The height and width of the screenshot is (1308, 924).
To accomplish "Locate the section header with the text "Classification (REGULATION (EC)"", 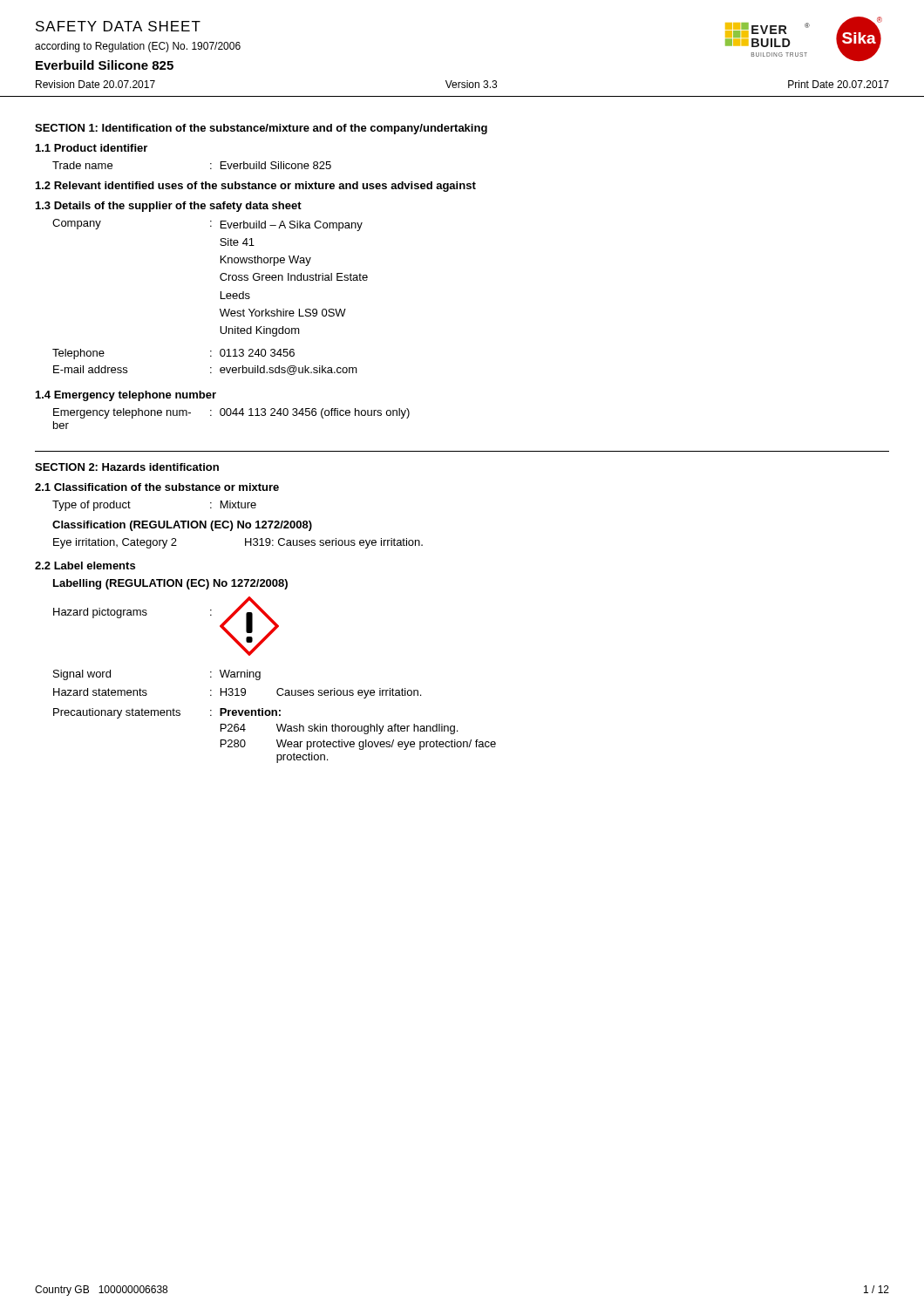I will [182, 525].
